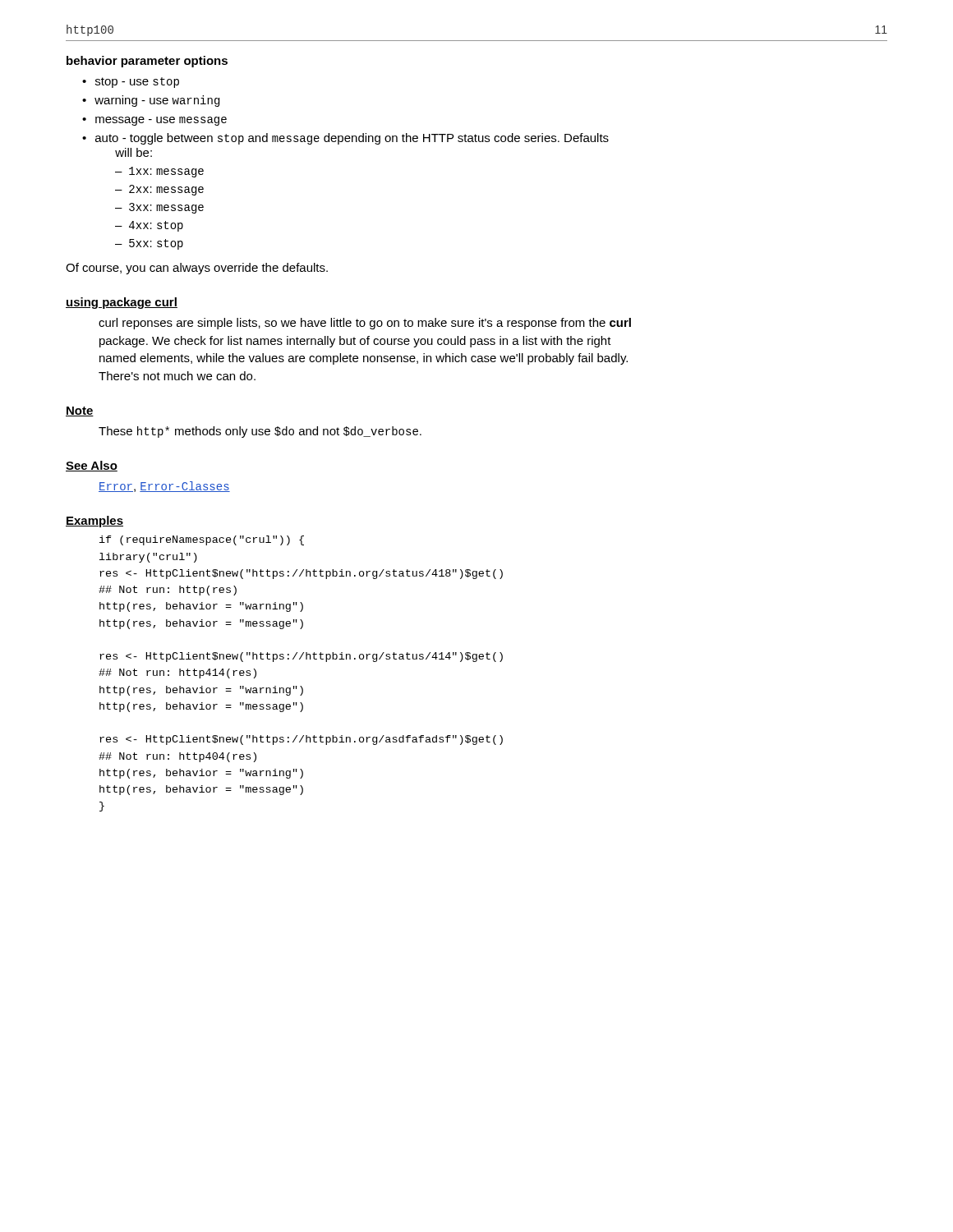Click where it says "• stop - use stop"
Viewport: 953px width, 1232px height.
pyautogui.click(x=131, y=81)
